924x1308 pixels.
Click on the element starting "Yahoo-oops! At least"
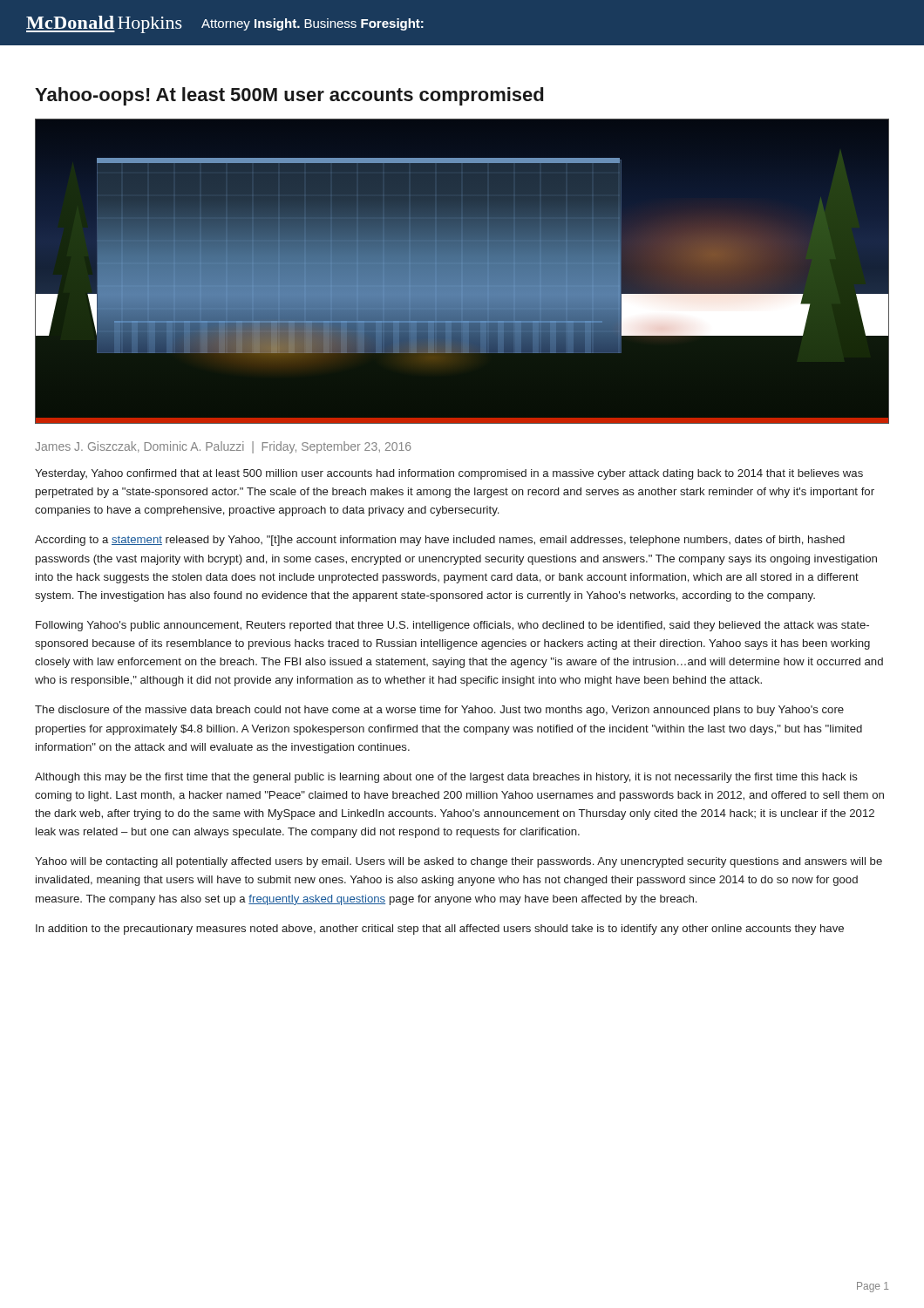(x=290, y=95)
